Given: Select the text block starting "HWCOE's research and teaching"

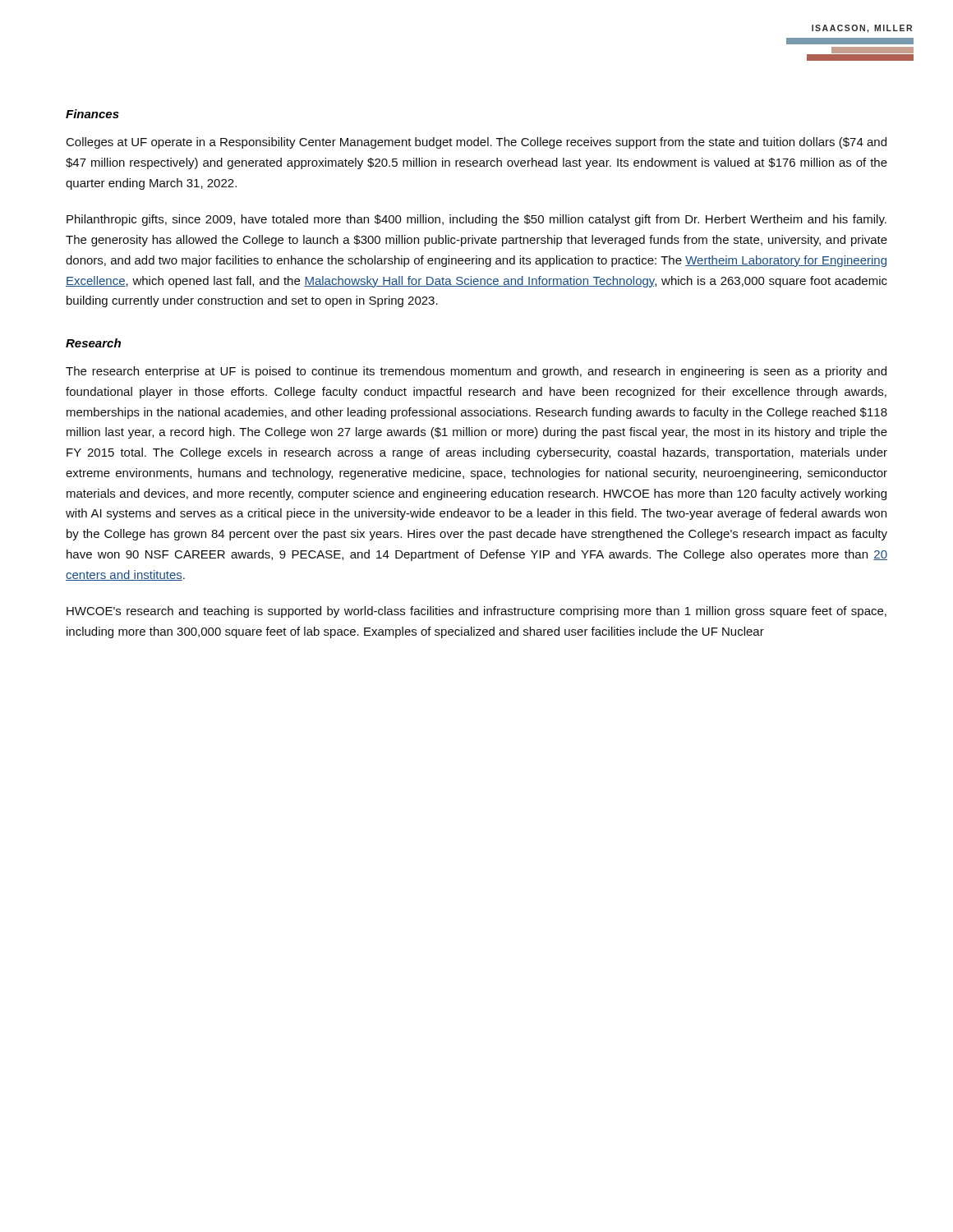Looking at the screenshot, I should tap(476, 621).
